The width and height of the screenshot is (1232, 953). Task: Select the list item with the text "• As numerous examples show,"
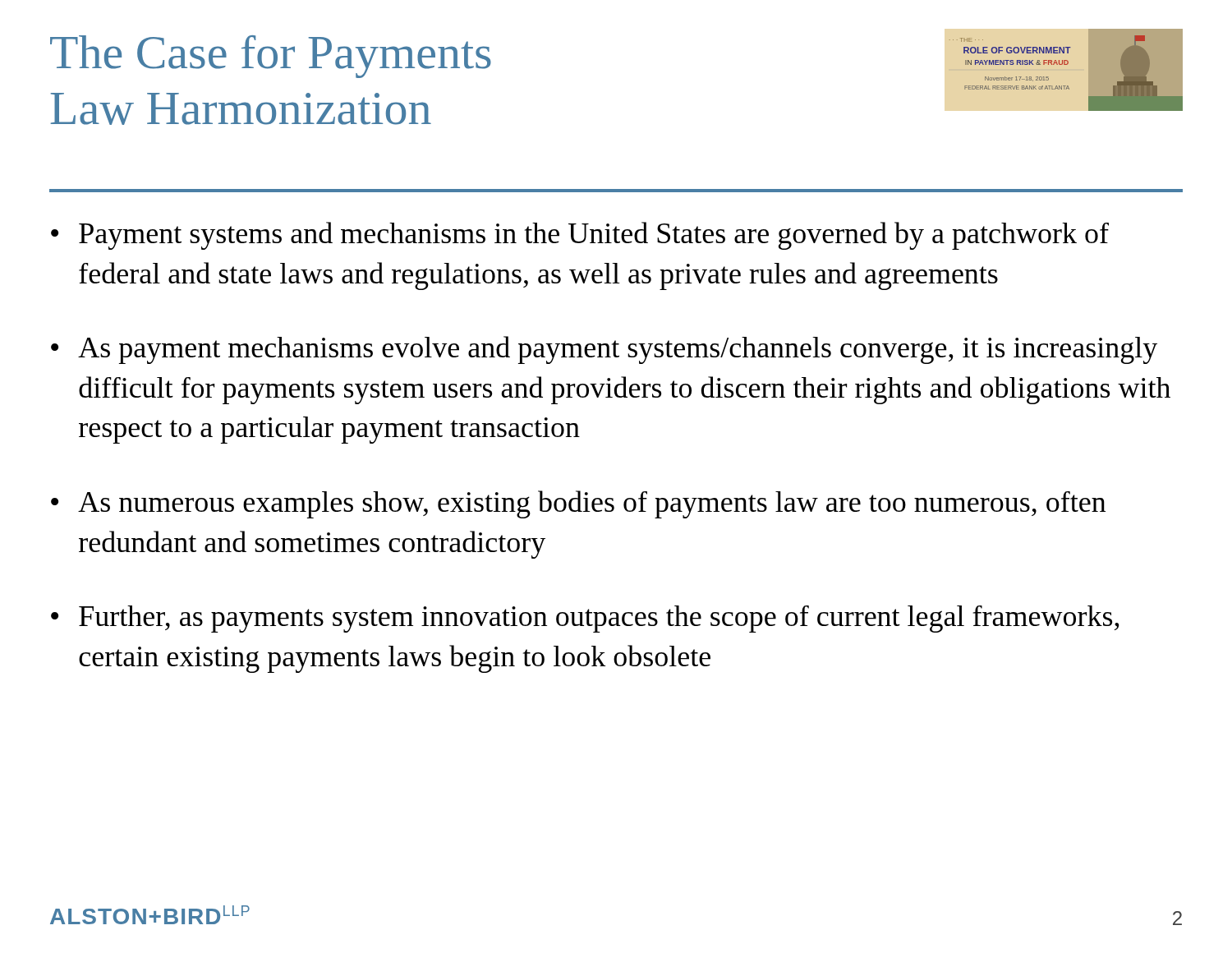(616, 522)
